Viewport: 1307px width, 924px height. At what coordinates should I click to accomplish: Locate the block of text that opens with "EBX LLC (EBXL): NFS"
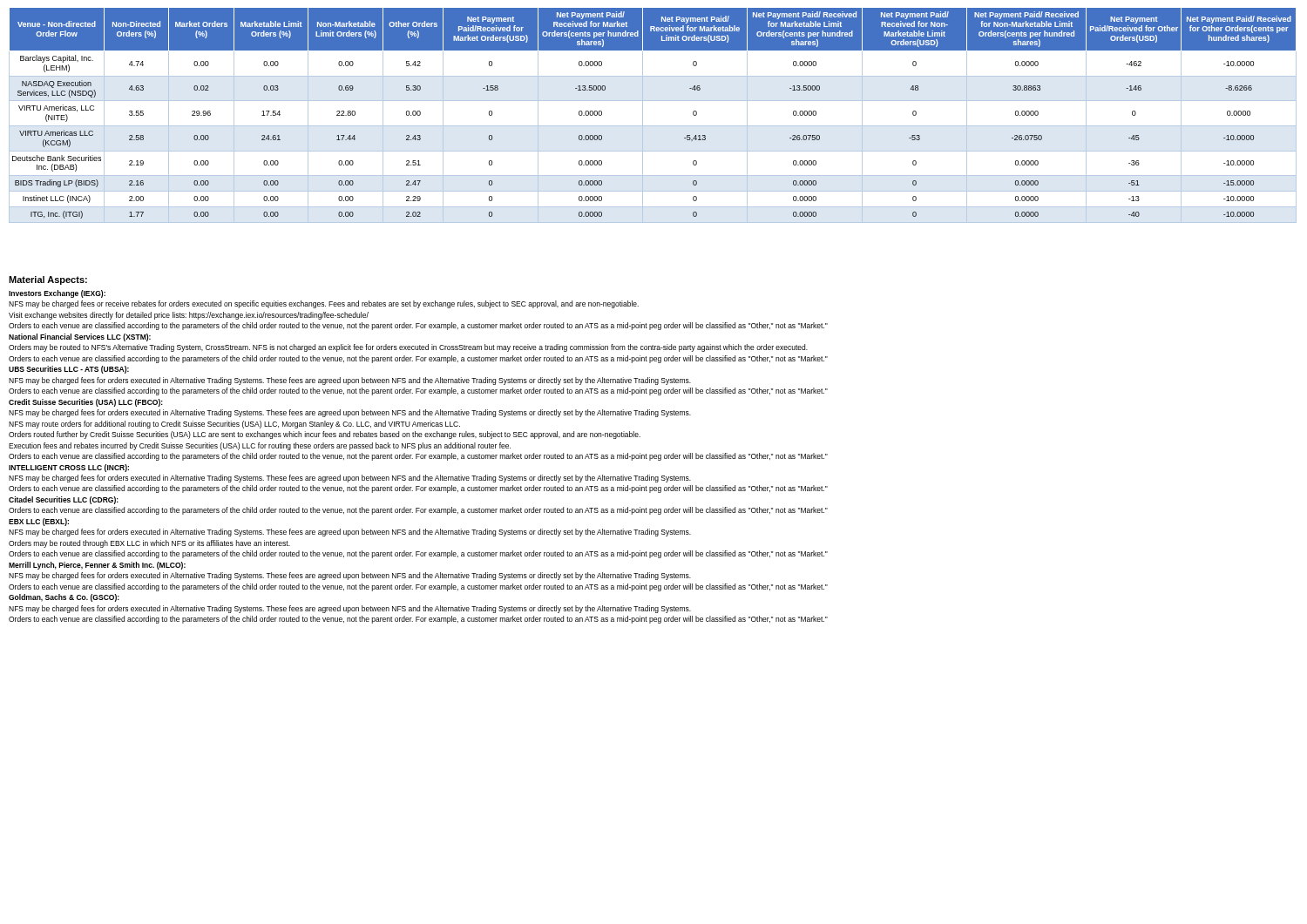653,538
